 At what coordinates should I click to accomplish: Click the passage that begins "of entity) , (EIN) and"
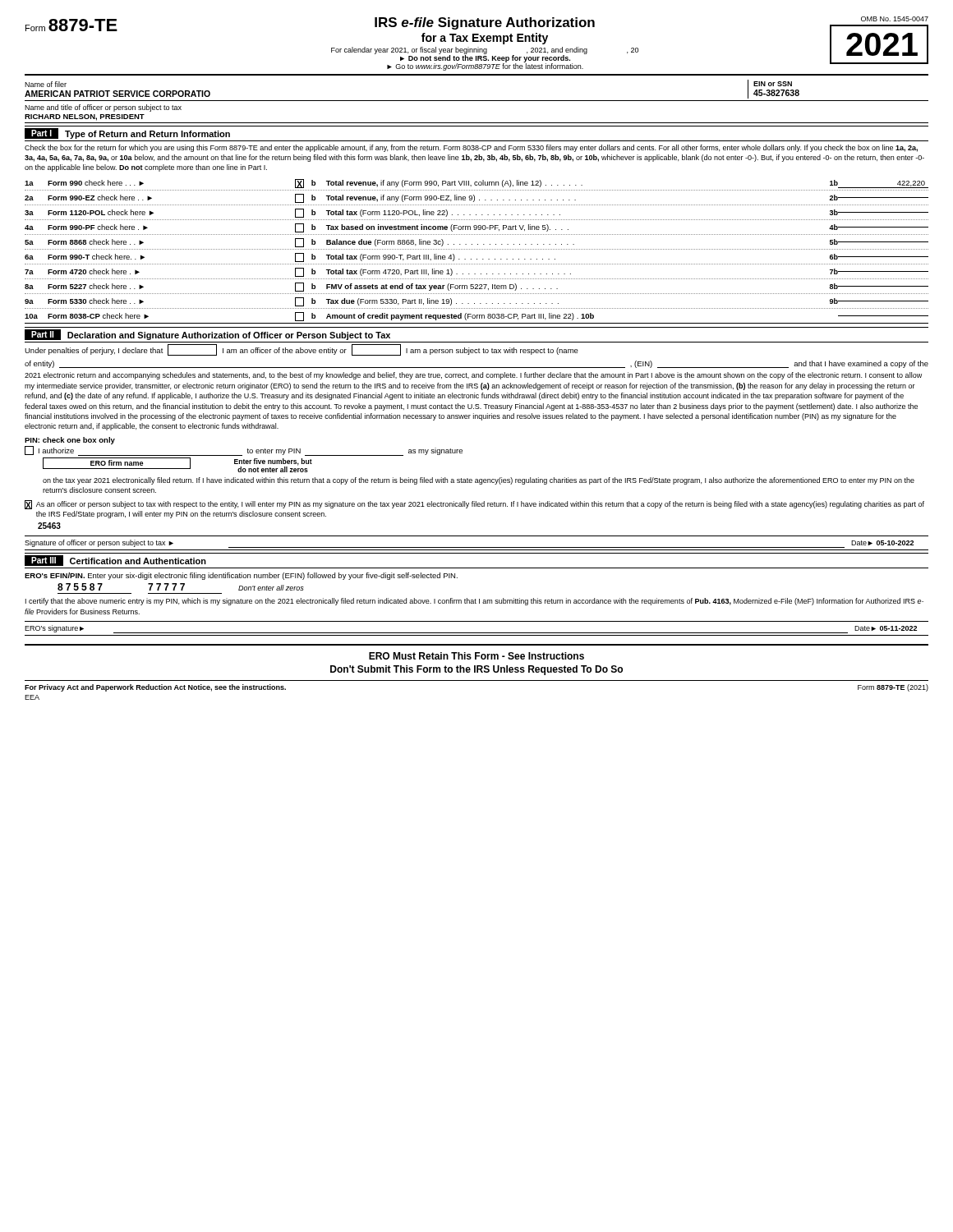point(476,363)
